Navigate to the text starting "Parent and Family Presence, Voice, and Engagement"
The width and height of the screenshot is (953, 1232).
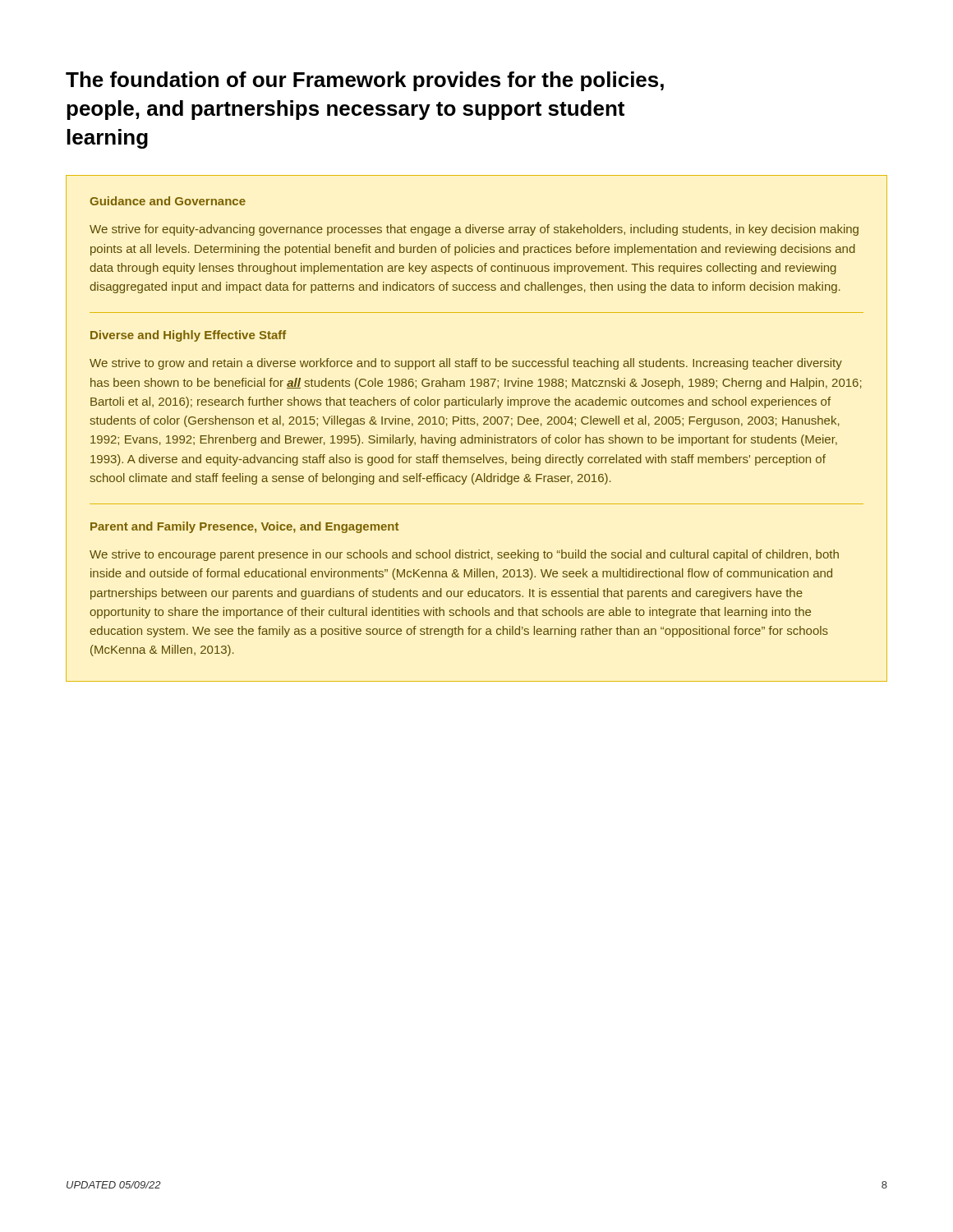point(244,526)
